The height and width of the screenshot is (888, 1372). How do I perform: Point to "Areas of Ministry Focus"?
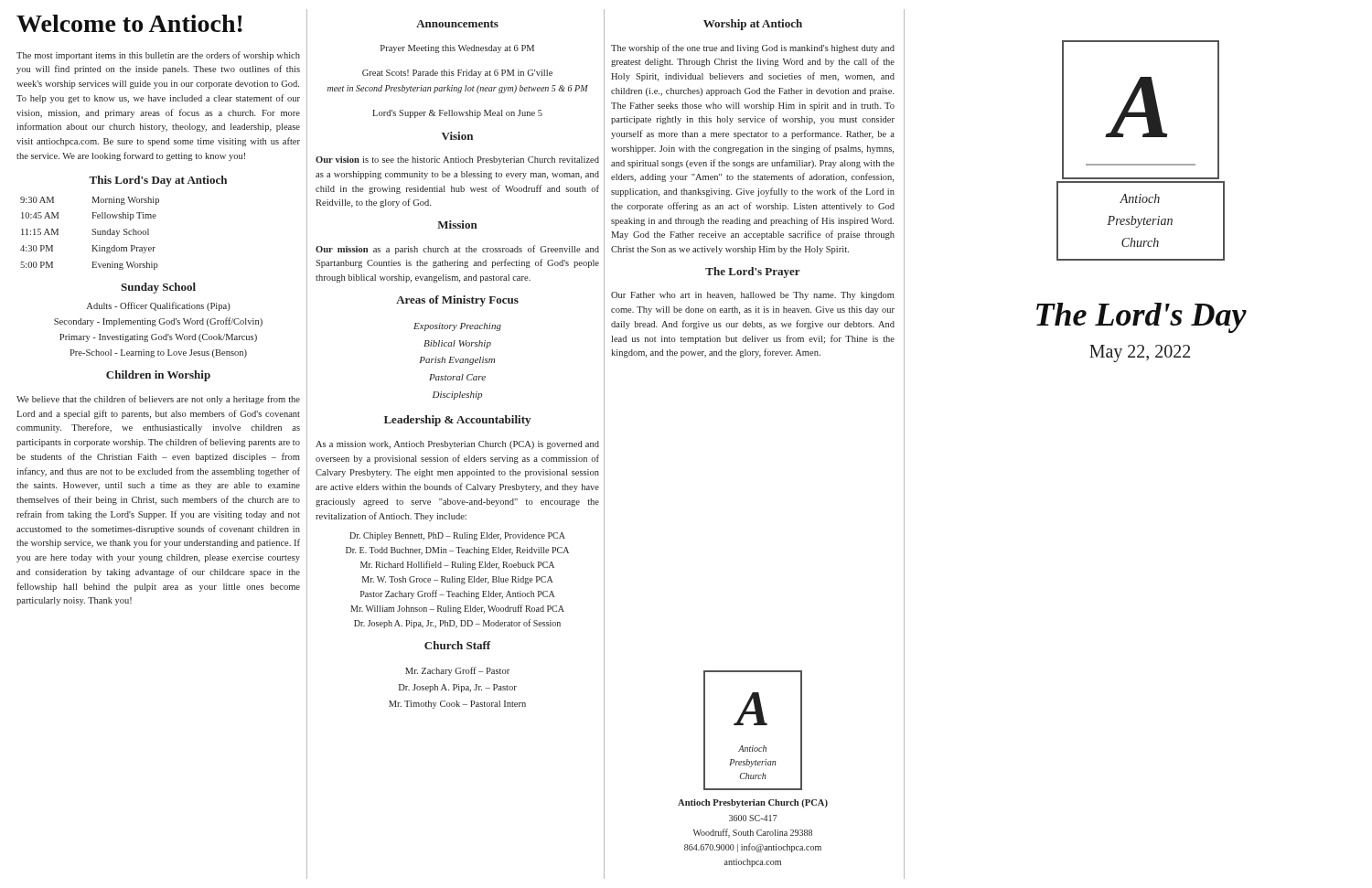[457, 300]
